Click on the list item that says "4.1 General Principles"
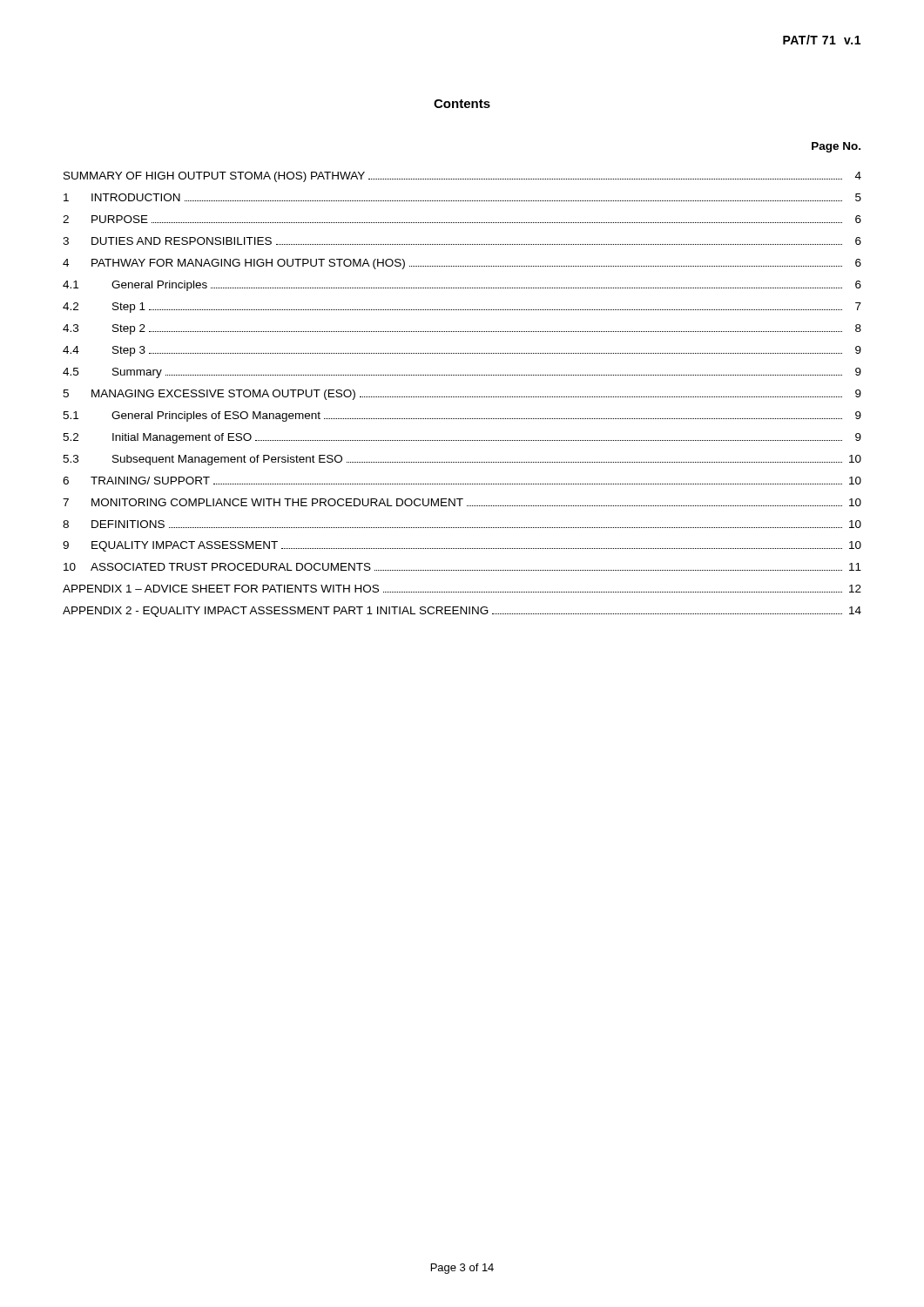 (462, 285)
